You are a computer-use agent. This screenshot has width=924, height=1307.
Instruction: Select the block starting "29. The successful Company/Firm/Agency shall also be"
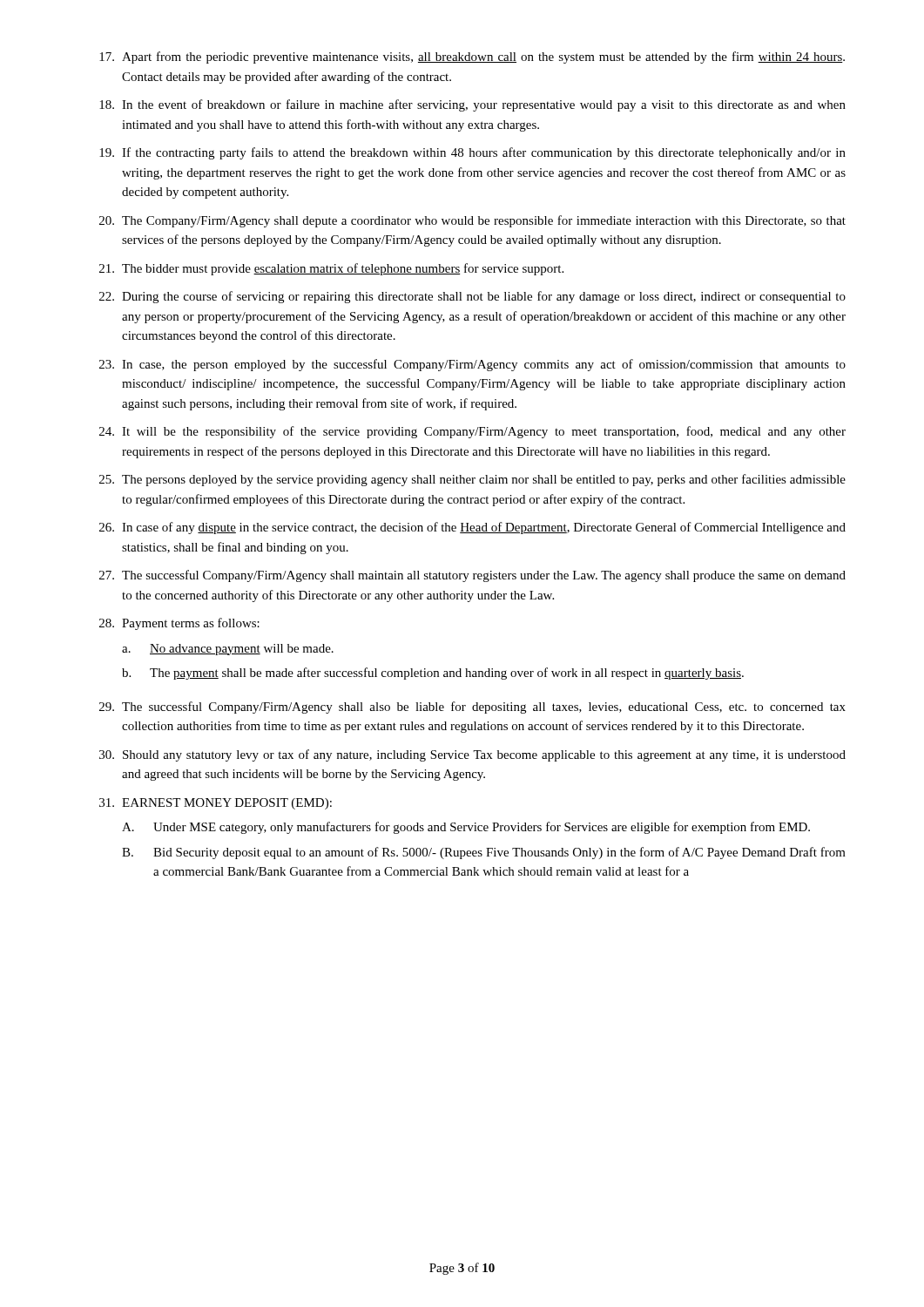coord(462,716)
